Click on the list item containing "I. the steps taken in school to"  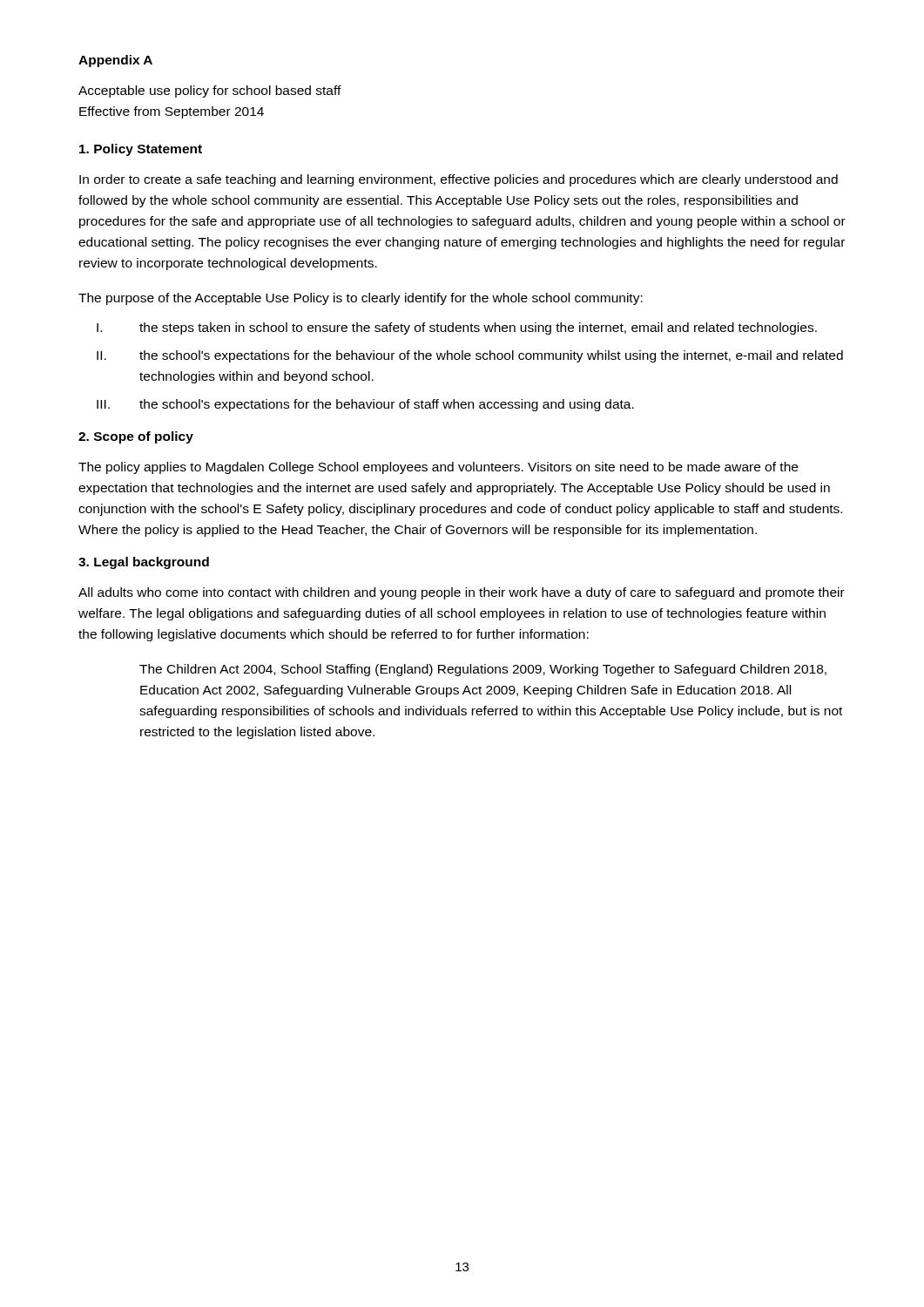click(x=462, y=328)
